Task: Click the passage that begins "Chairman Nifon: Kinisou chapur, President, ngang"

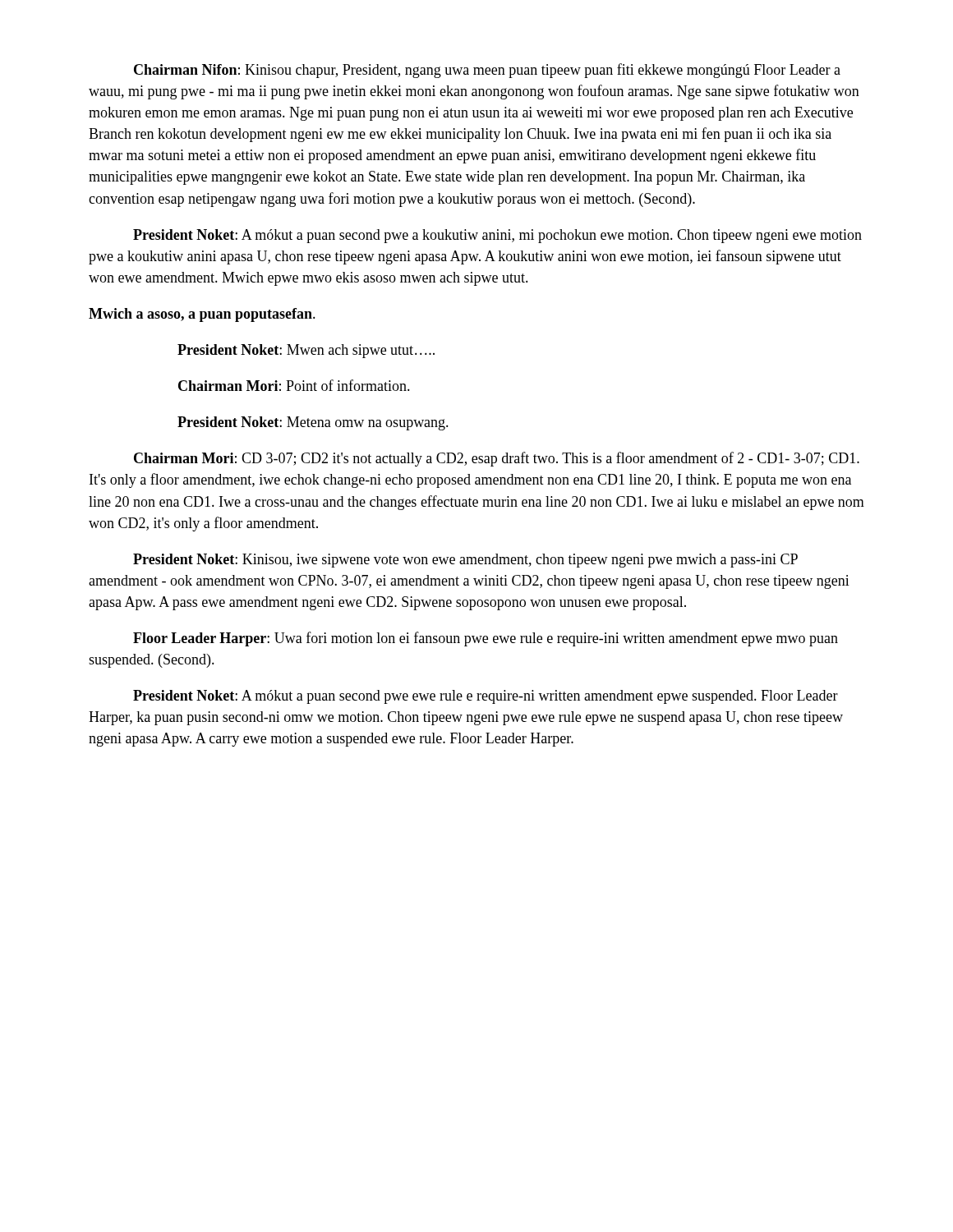Action: pyautogui.click(x=476, y=134)
